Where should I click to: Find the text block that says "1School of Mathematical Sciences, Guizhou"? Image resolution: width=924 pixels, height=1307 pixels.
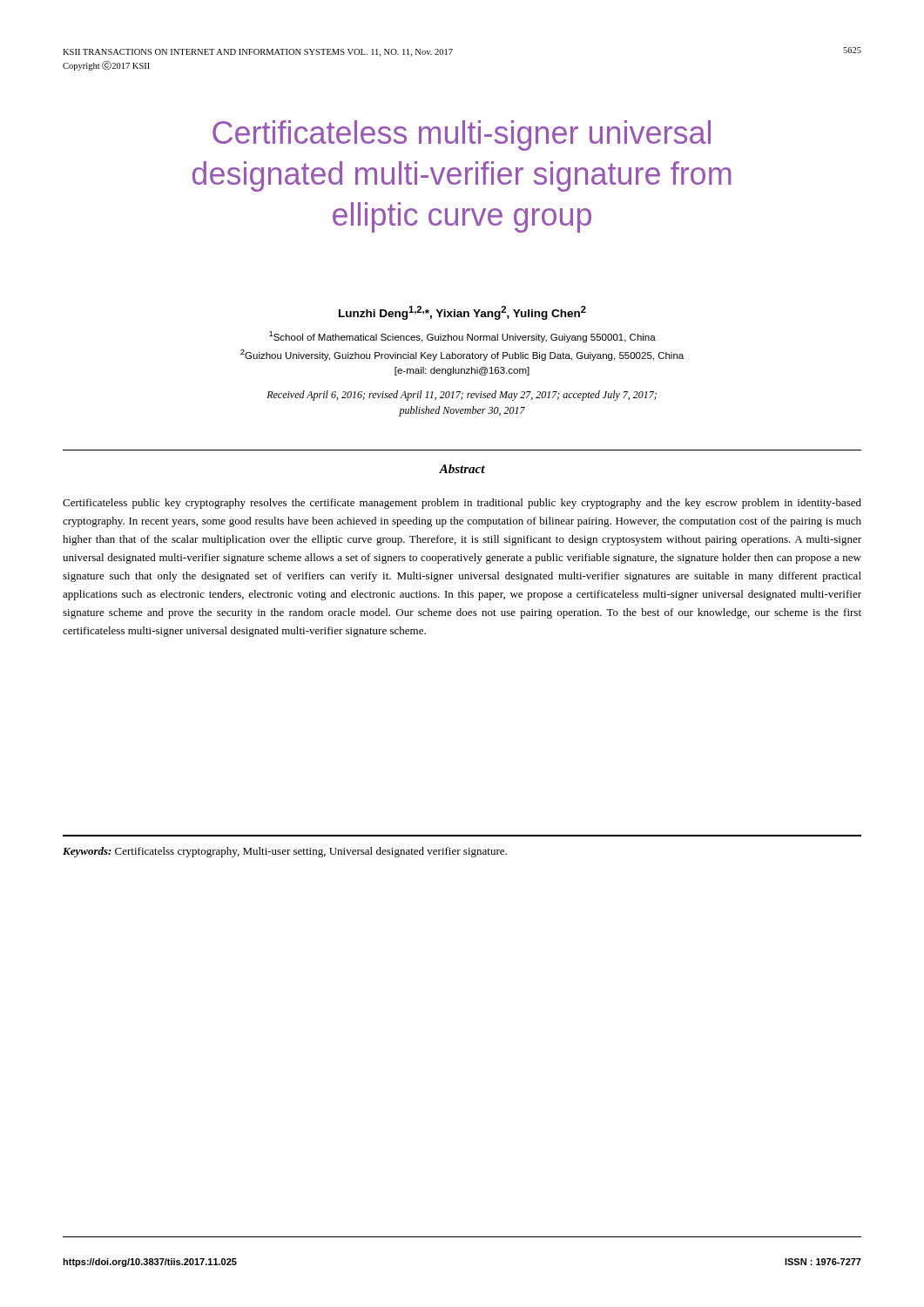(462, 352)
